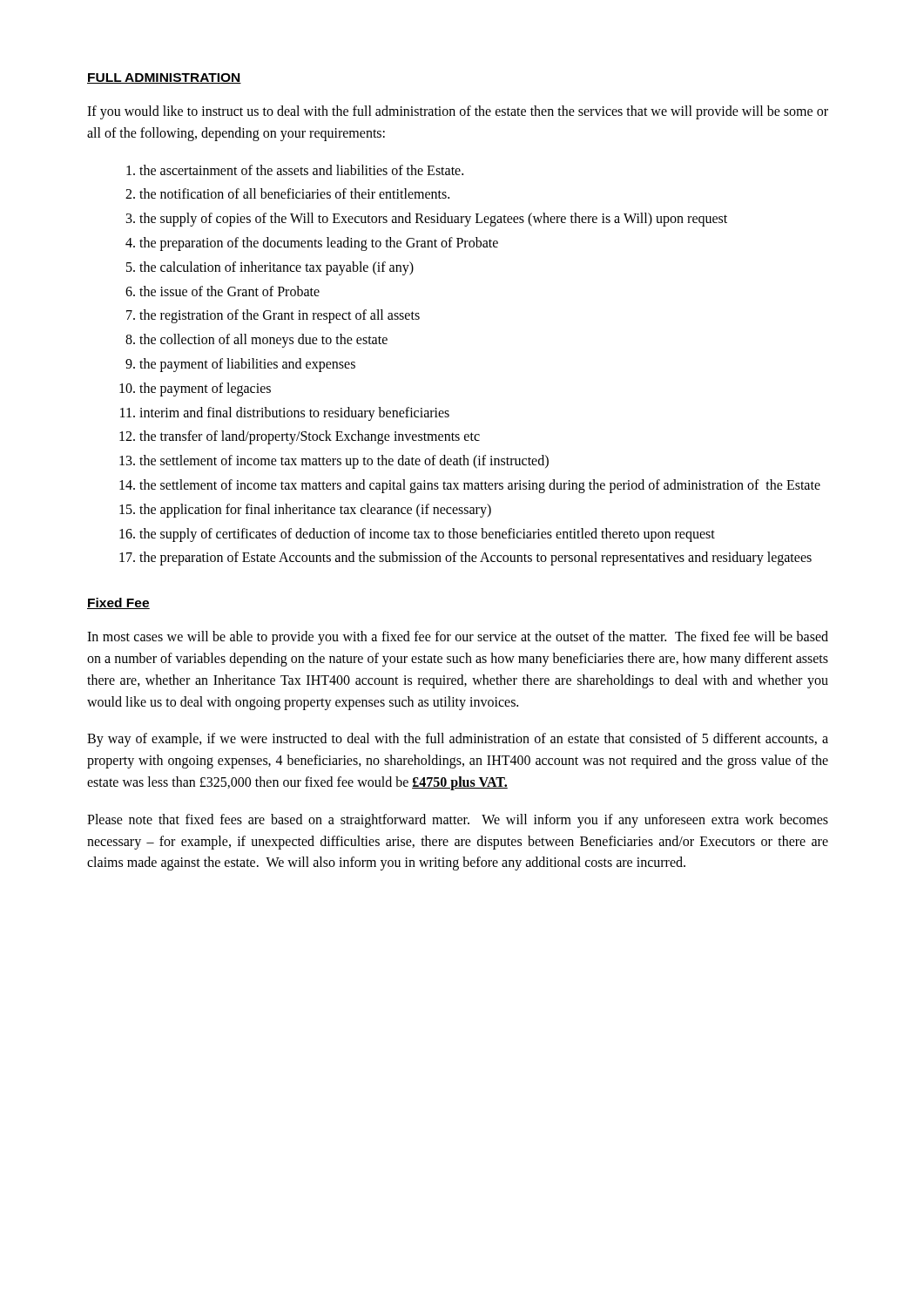Find the block on this page that starts "In most cases we will be able to"
Viewport: 924px width, 1307px height.
458,669
